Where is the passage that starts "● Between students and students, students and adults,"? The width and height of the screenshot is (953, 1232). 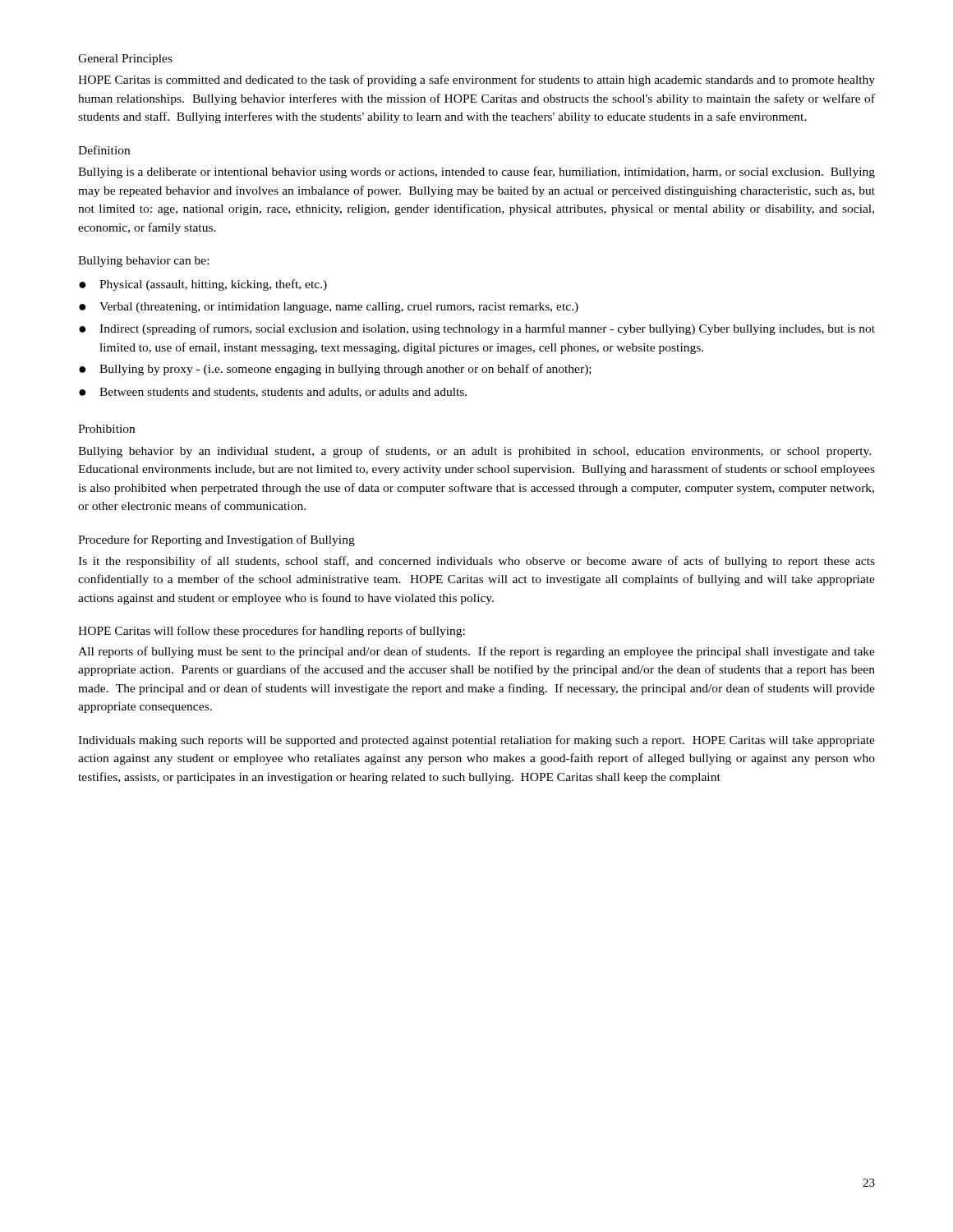[x=476, y=392]
